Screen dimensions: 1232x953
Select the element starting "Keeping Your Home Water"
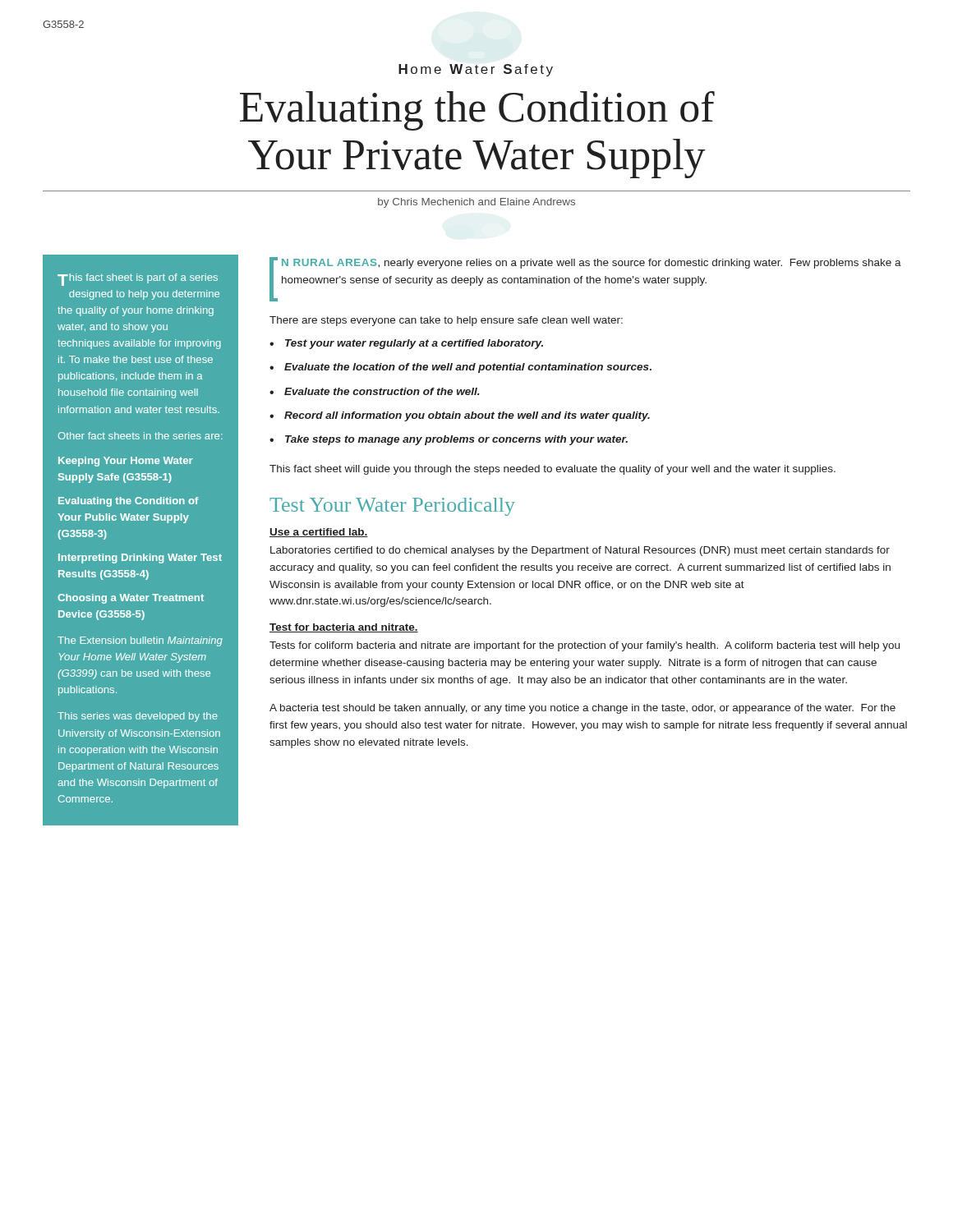coord(125,468)
